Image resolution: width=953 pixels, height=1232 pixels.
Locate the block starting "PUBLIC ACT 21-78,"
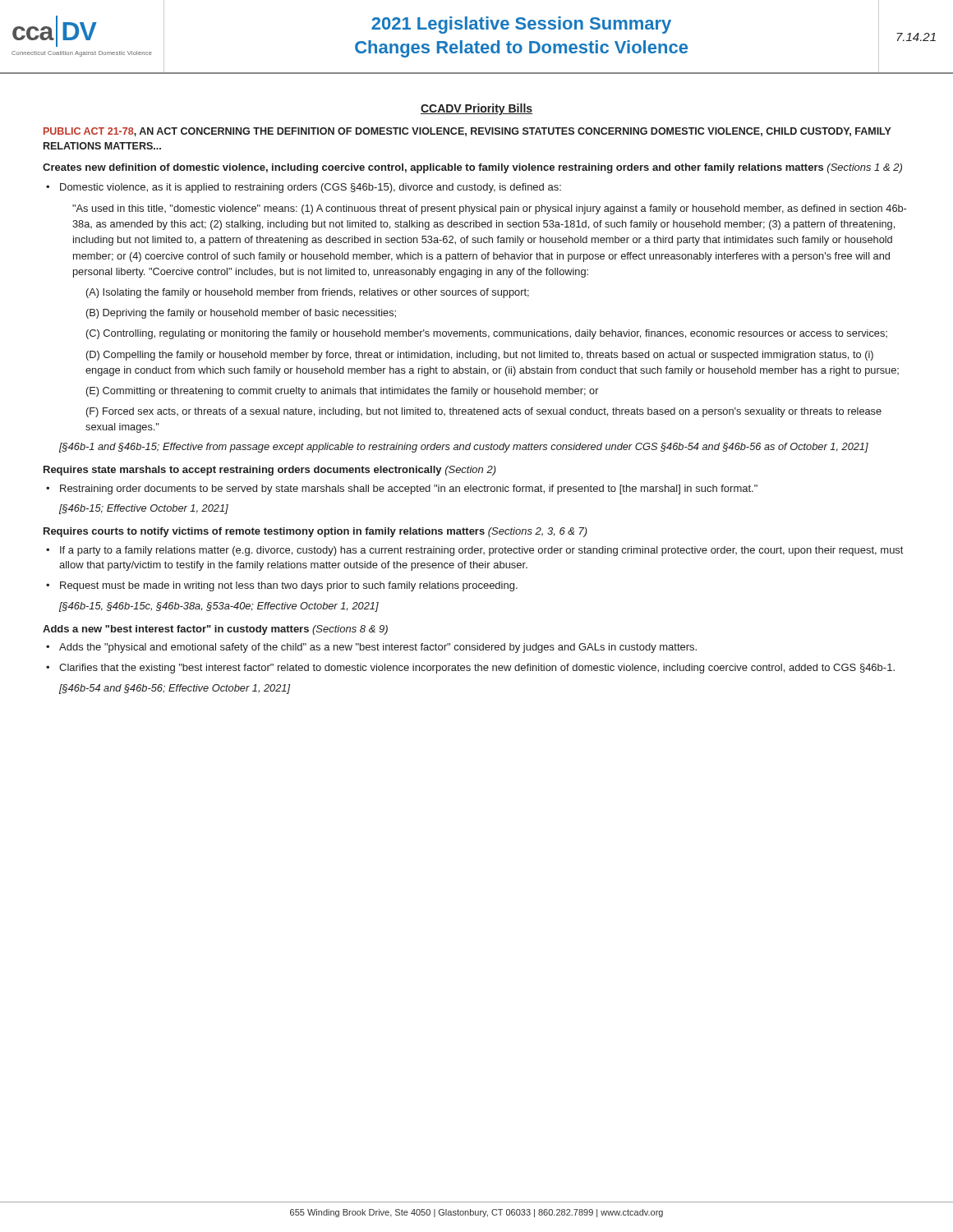[x=467, y=139]
